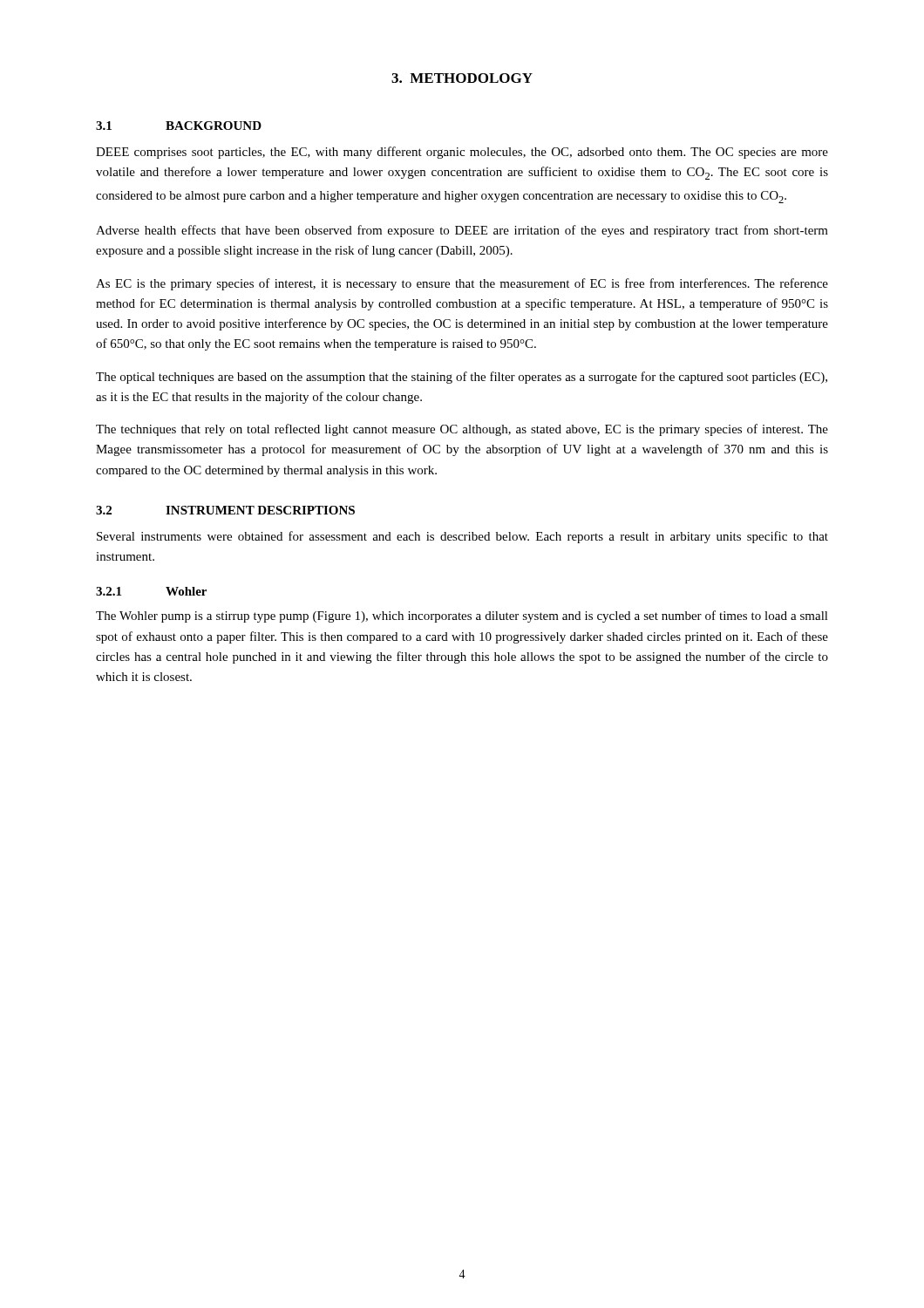Viewport: 924px width, 1308px height.
Task: Find the text block containing "The optical techniques are"
Action: 462,386
